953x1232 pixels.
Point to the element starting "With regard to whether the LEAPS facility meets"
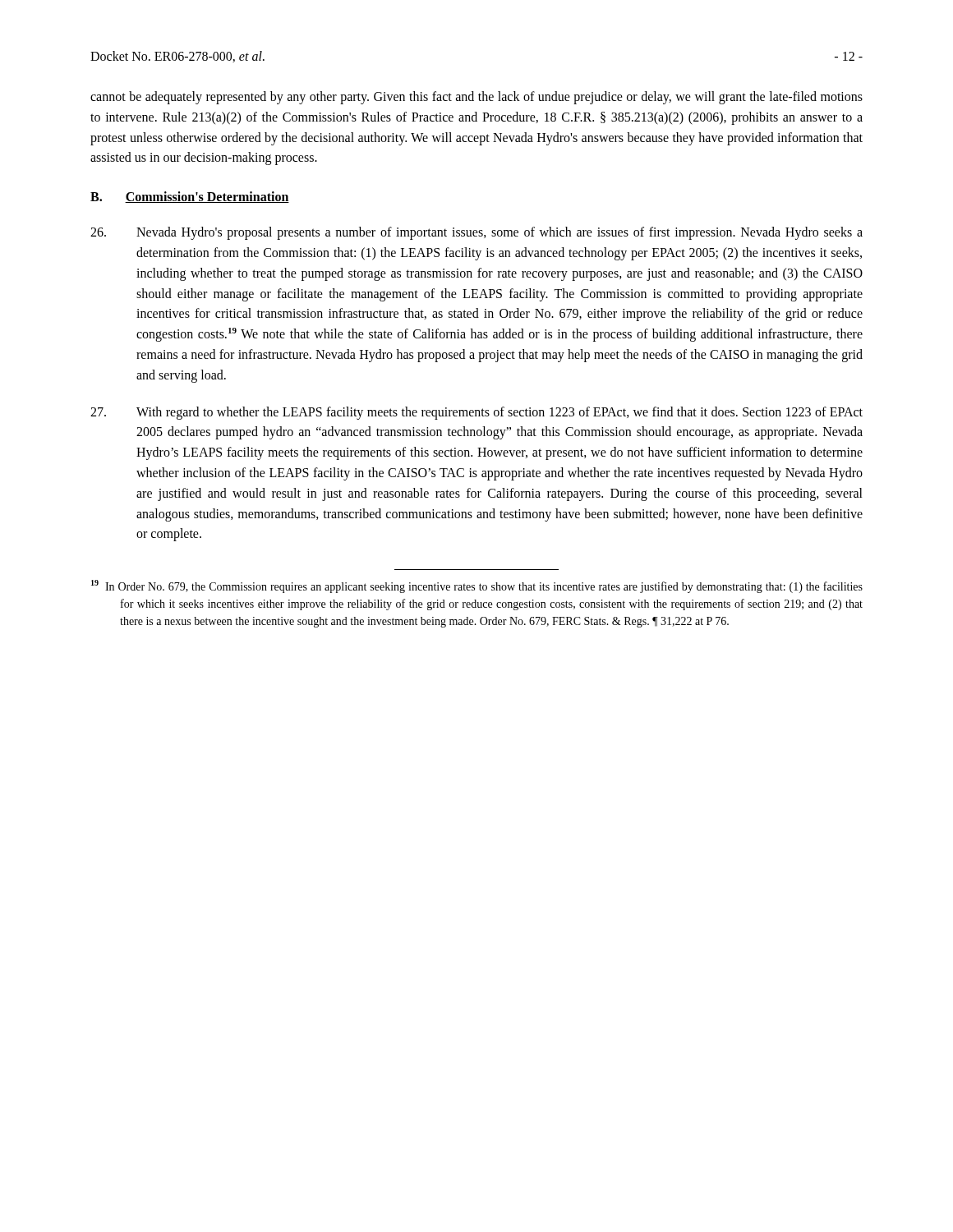[476, 473]
